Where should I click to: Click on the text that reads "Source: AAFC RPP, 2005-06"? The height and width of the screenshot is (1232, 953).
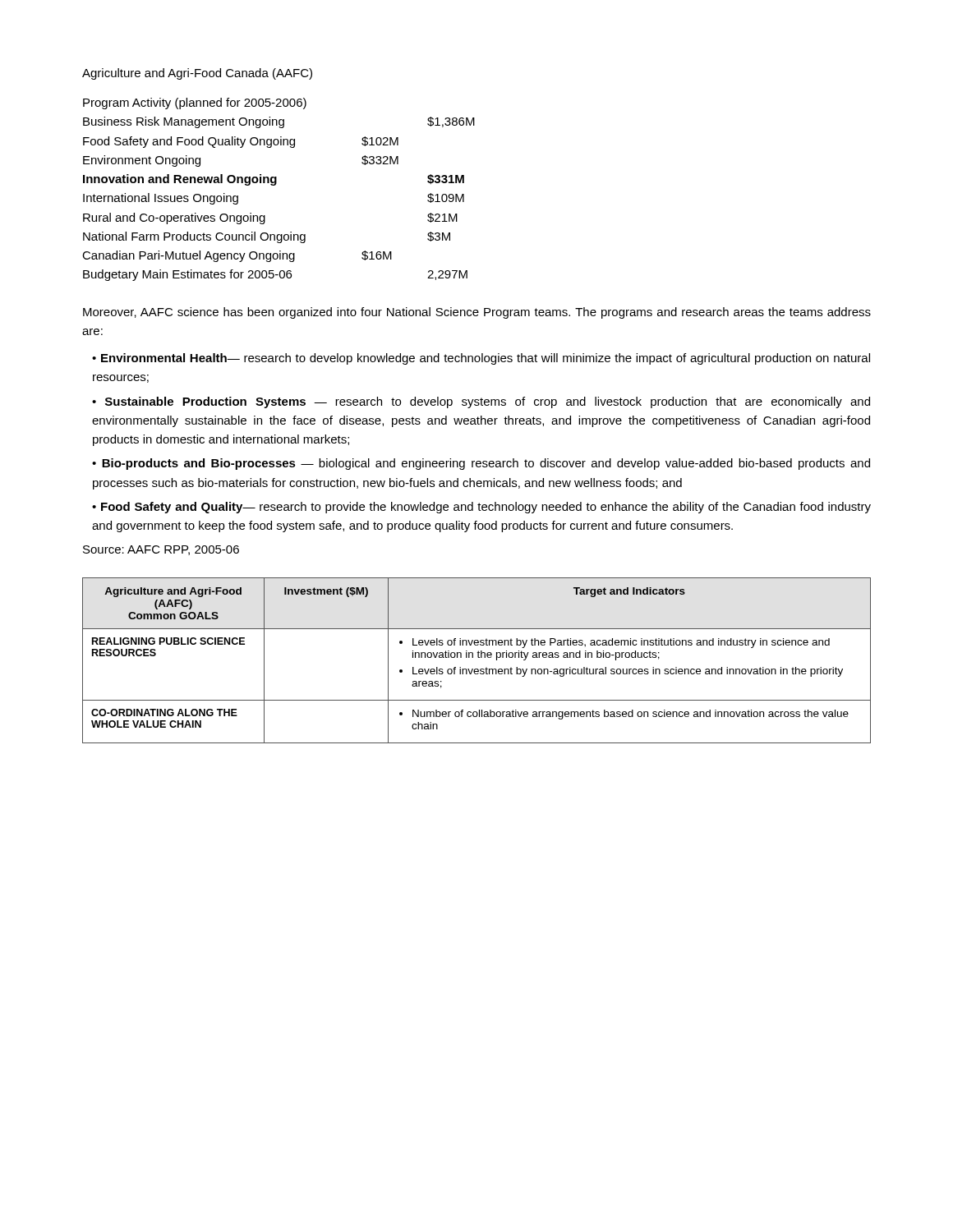(161, 549)
